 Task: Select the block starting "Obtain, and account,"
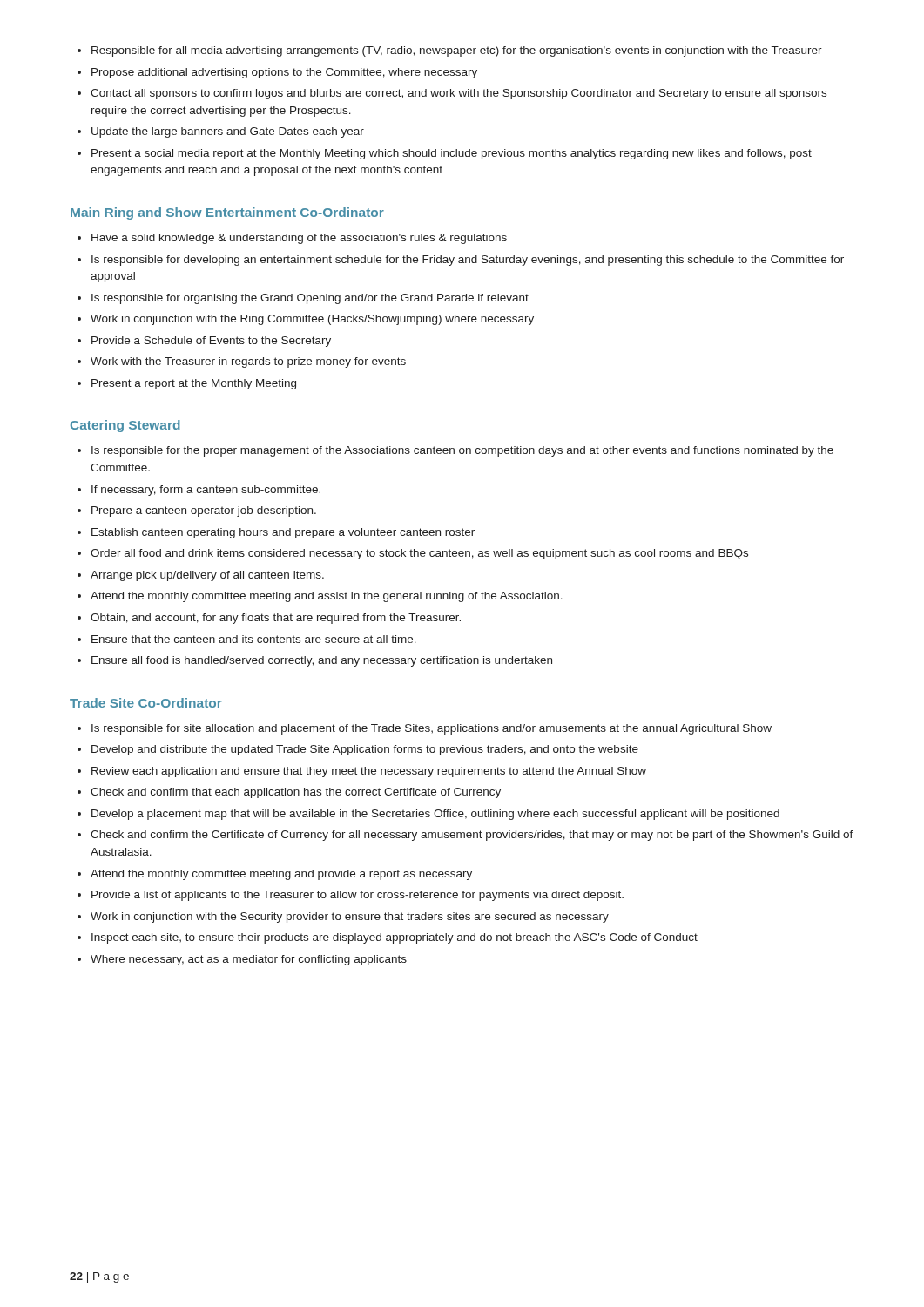click(x=276, y=619)
